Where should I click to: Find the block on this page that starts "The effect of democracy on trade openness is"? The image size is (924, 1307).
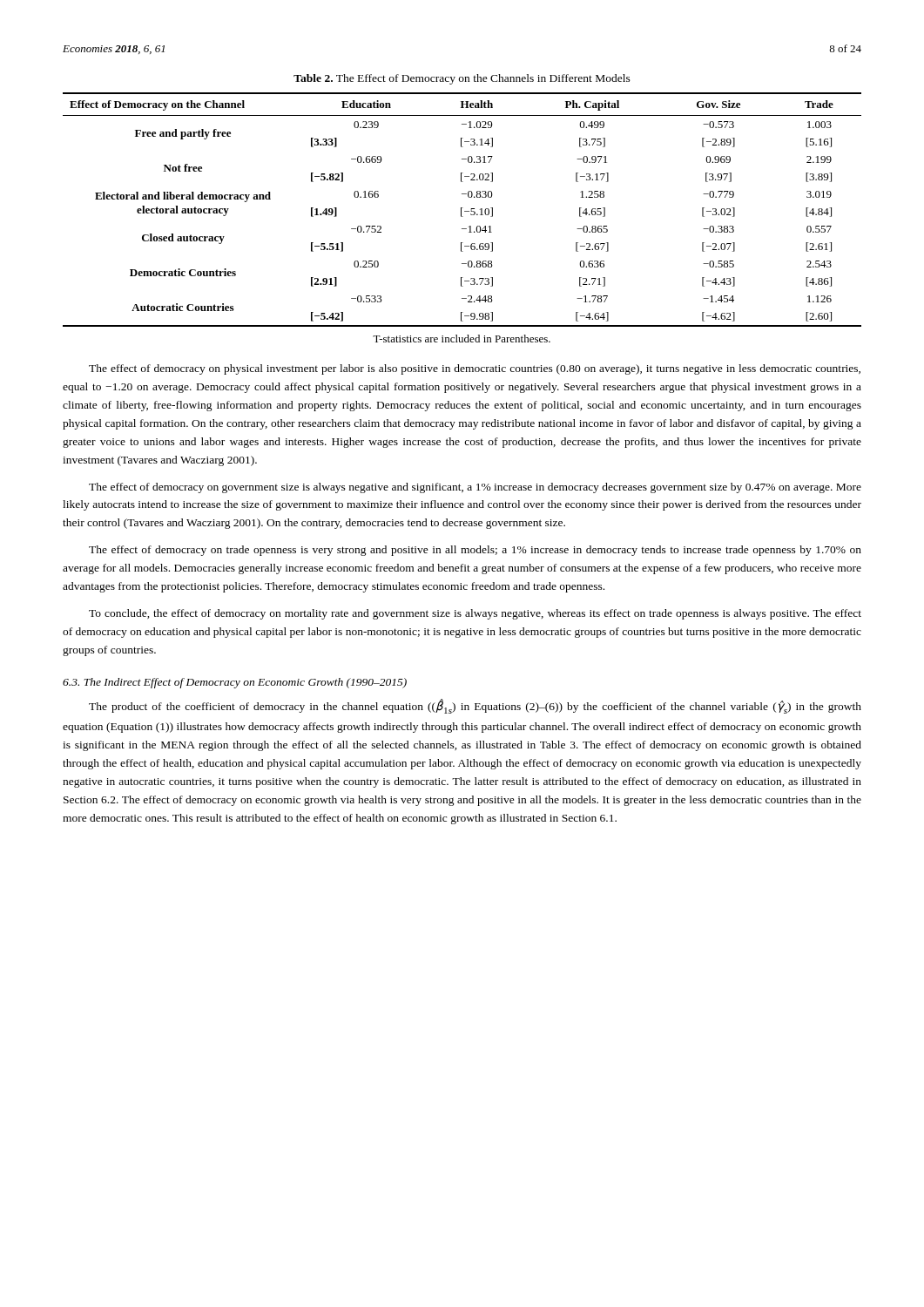(462, 568)
